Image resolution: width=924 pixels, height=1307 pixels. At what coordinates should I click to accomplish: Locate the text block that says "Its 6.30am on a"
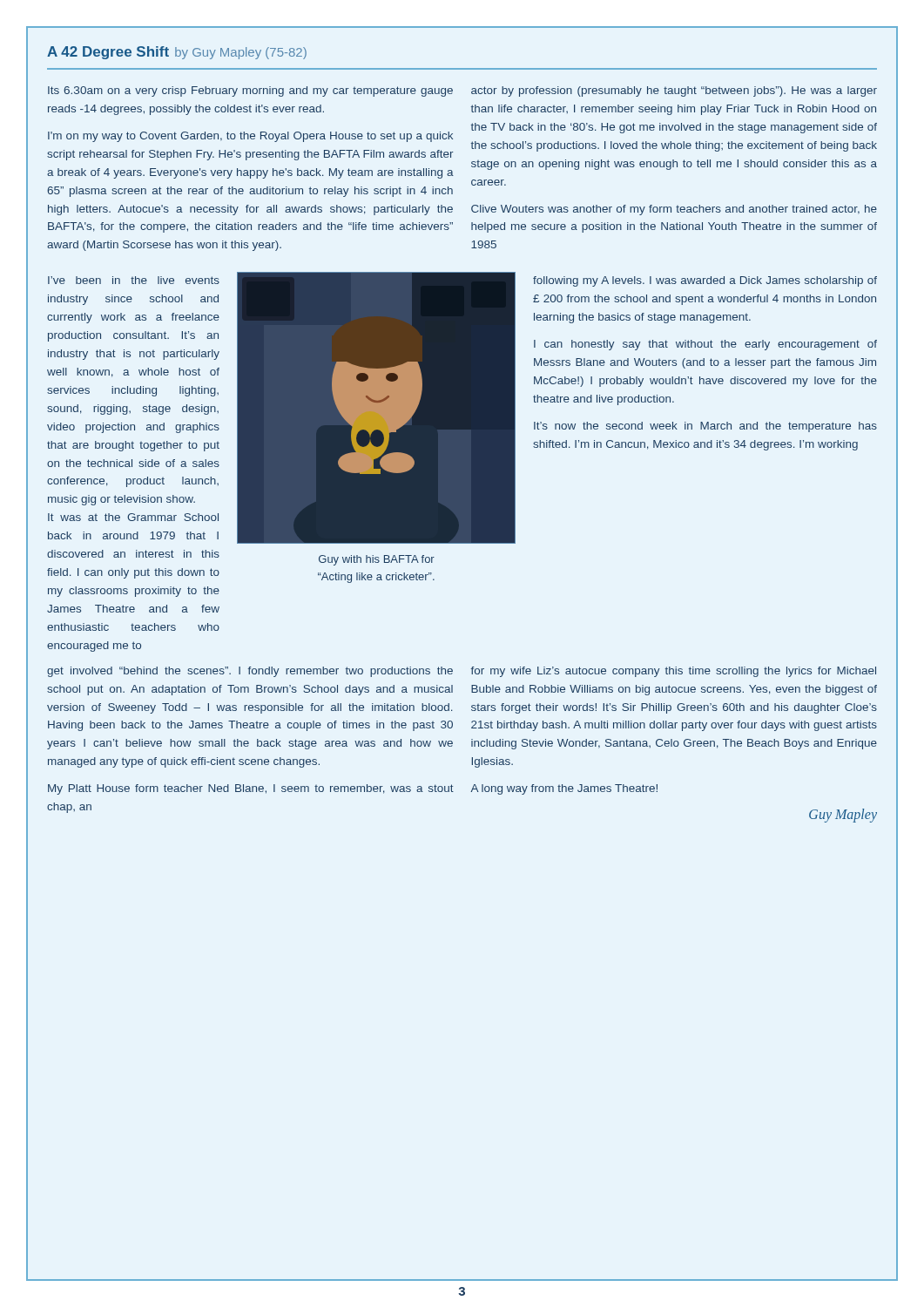click(250, 99)
